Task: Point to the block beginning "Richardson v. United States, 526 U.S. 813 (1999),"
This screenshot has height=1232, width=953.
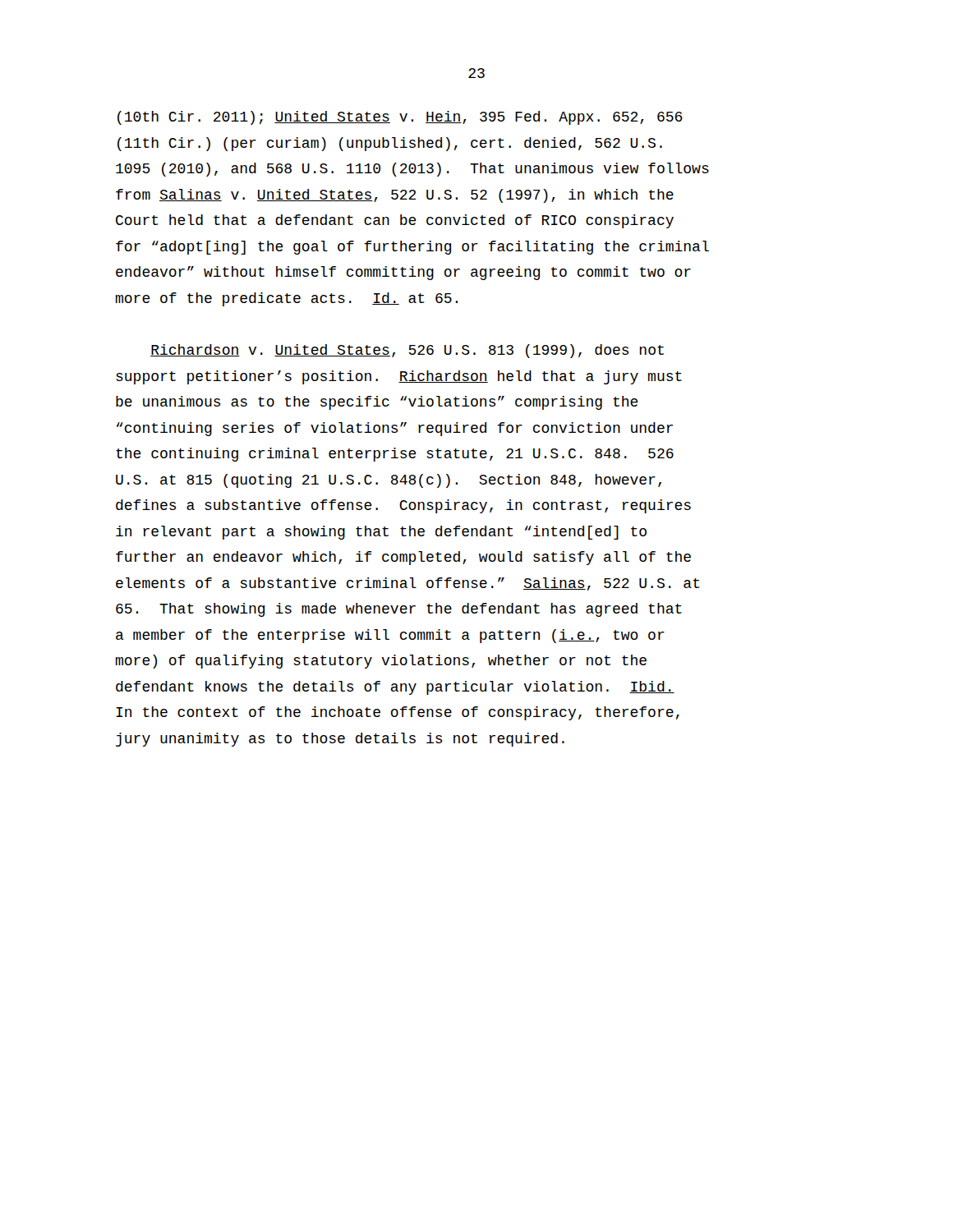Action: coord(408,545)
